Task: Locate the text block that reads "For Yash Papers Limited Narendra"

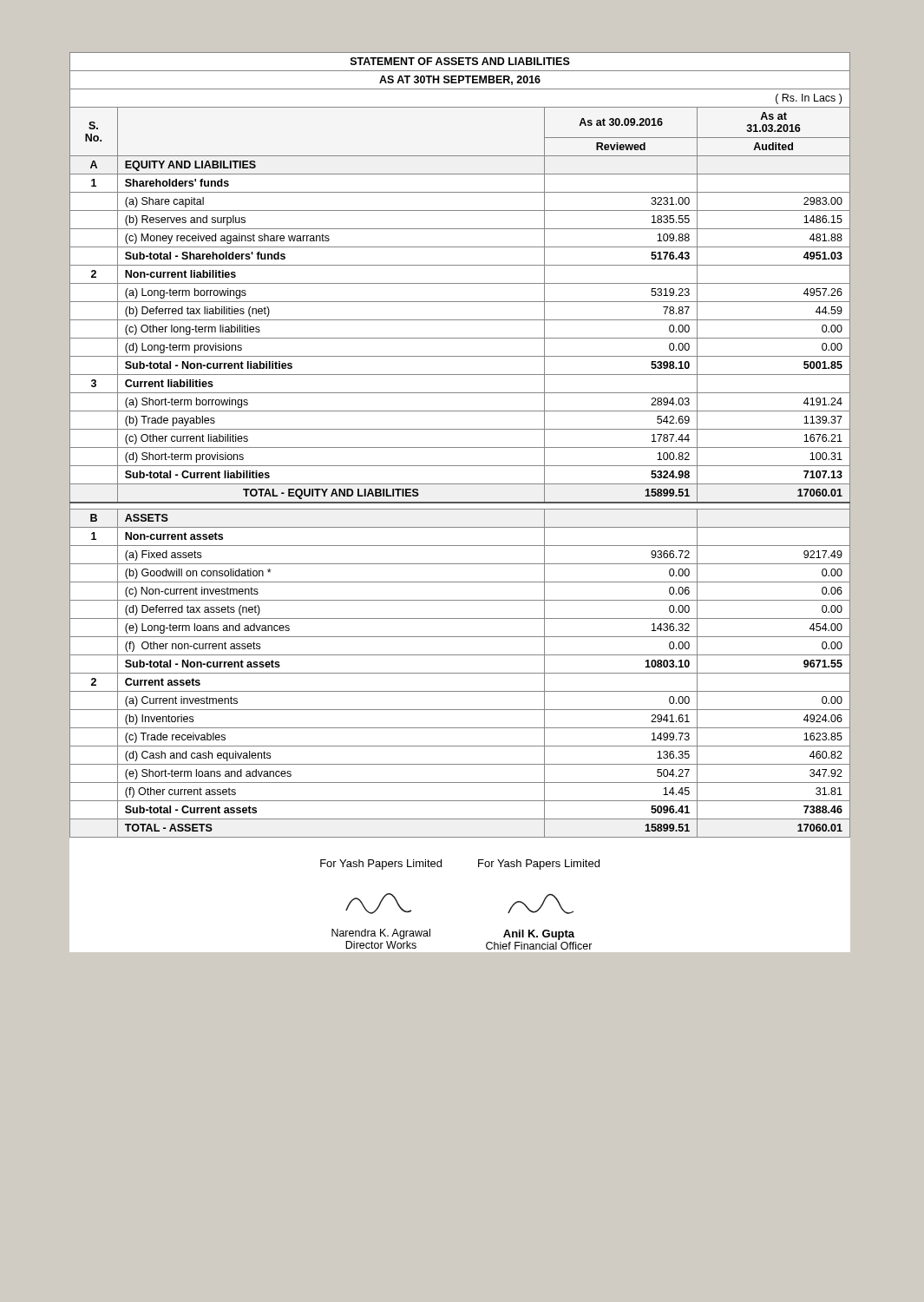Action: click(x=460, y=904)
